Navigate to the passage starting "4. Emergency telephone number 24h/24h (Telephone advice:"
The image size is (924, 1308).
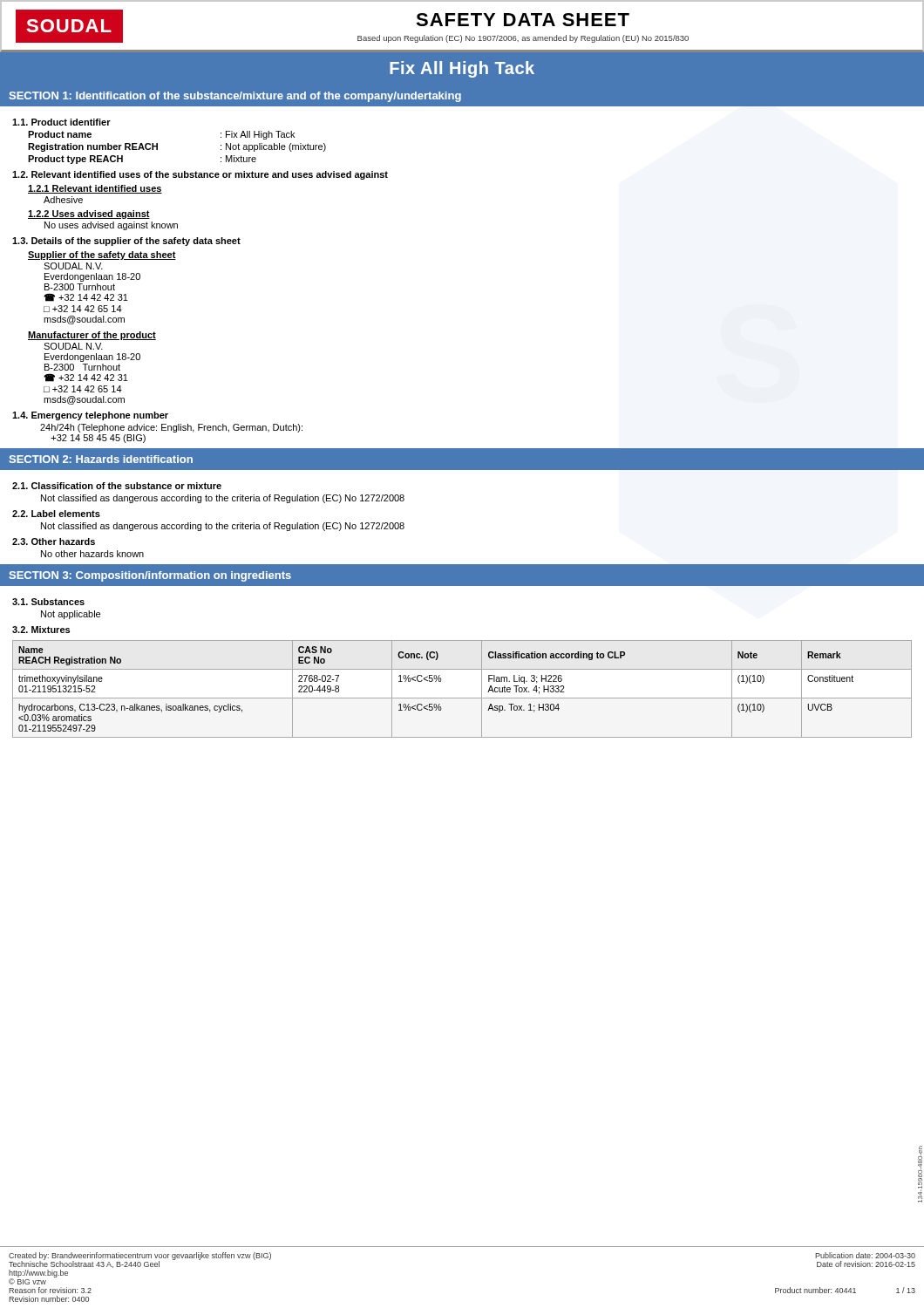(90, 416)
